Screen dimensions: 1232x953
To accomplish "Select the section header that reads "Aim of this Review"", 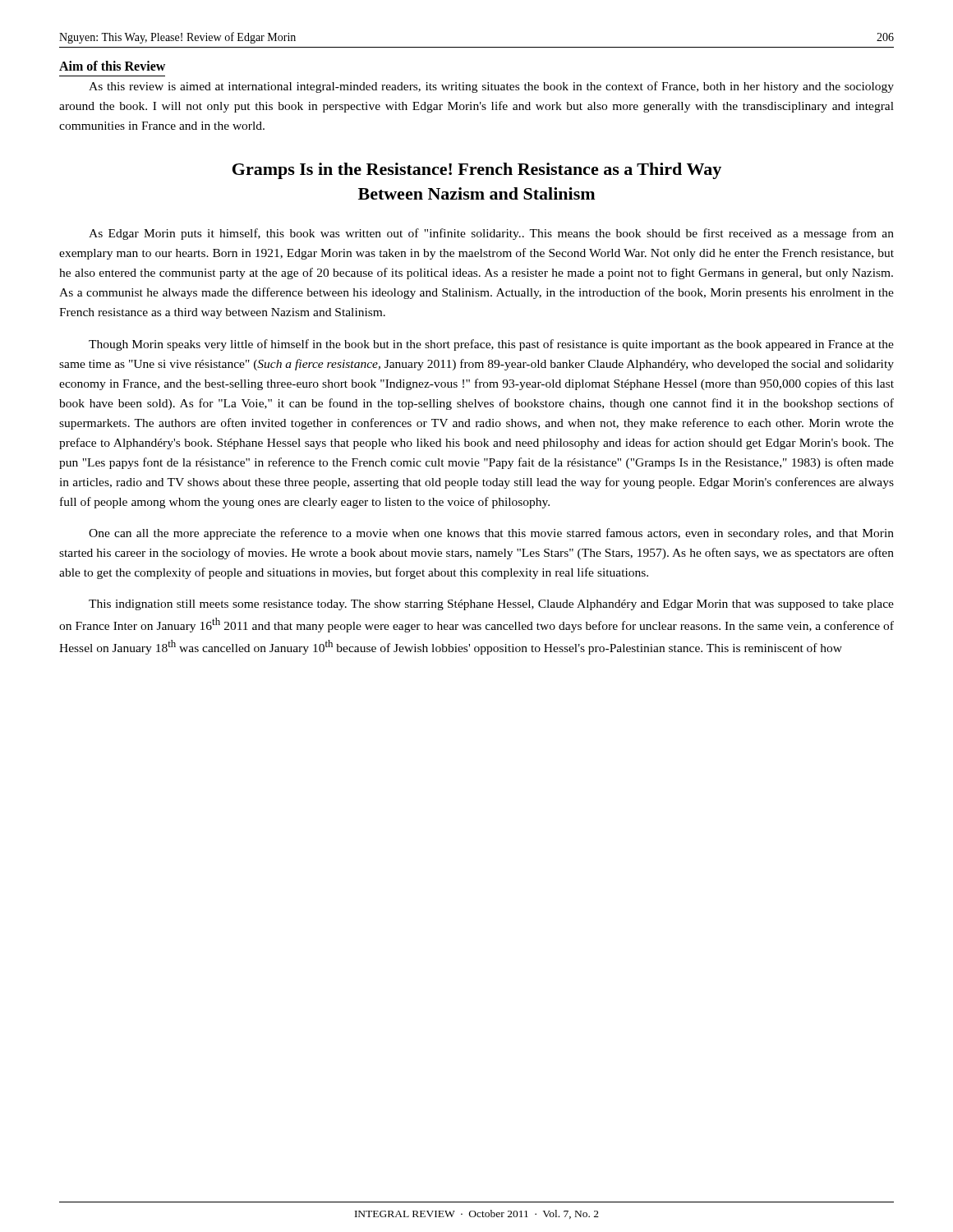I will [112, 66].
